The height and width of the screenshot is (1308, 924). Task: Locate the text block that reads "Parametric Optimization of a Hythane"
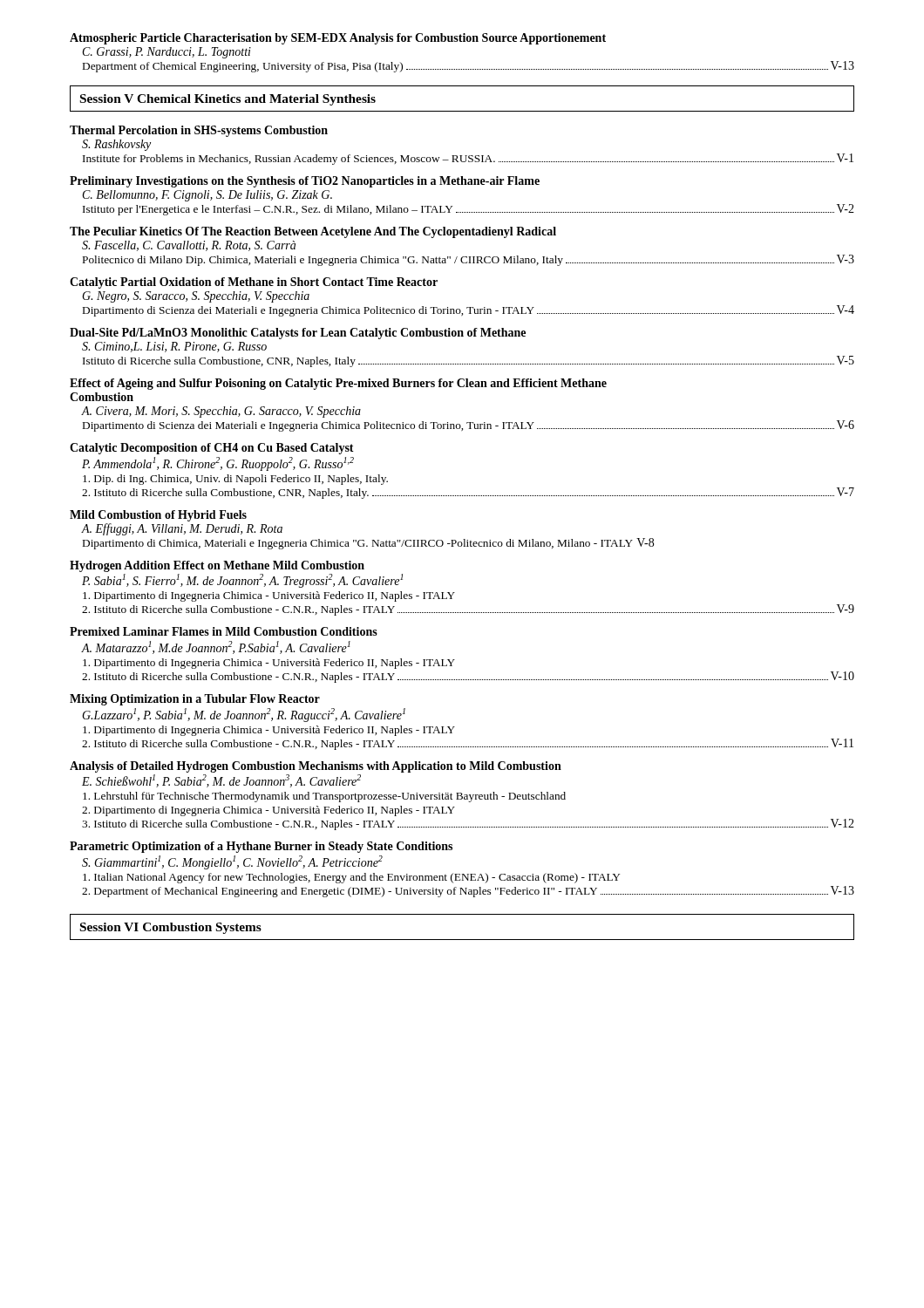click(462, 869)
